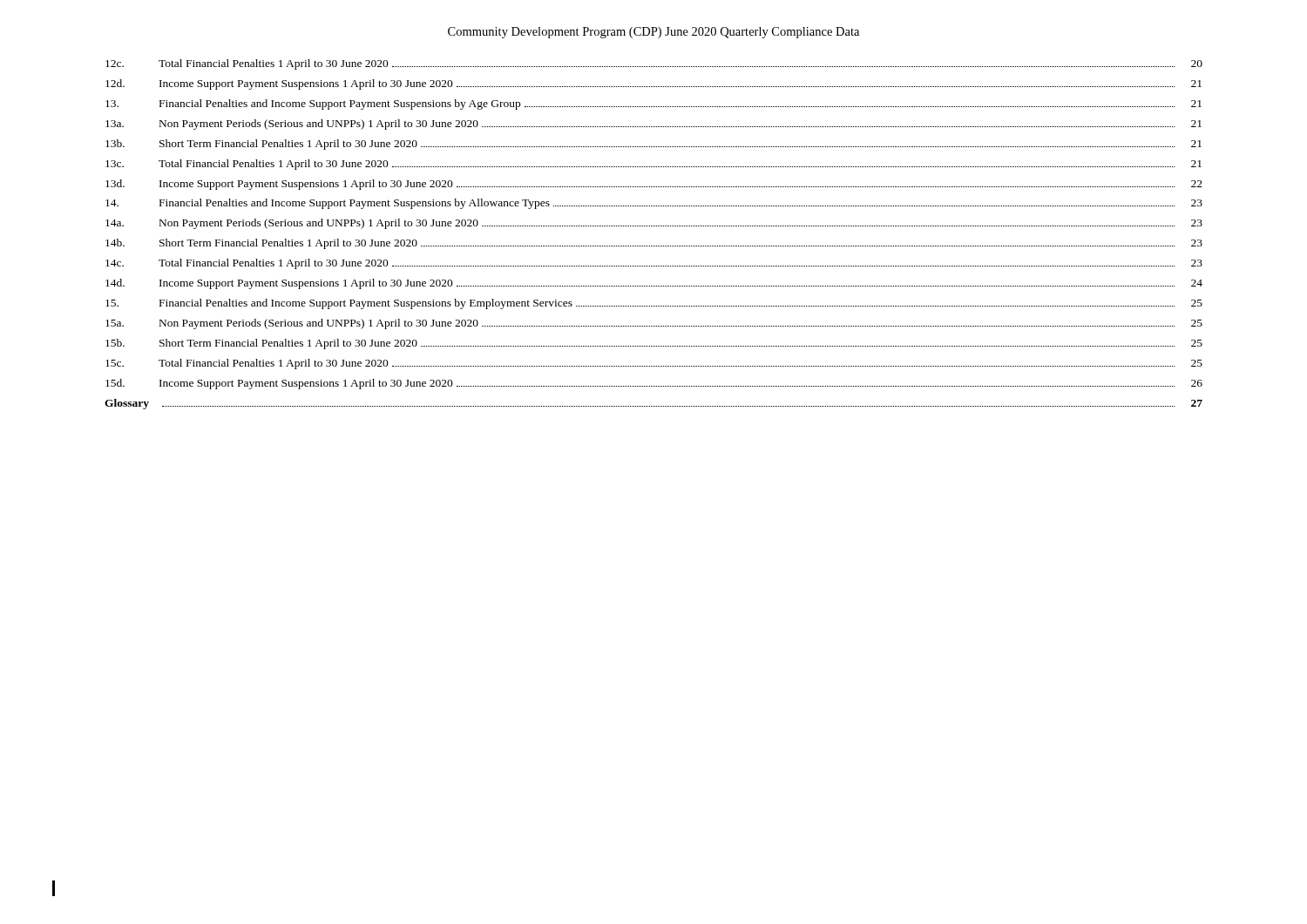Point to the passage starting "12d. Income Support Payment"

point(654,84)
